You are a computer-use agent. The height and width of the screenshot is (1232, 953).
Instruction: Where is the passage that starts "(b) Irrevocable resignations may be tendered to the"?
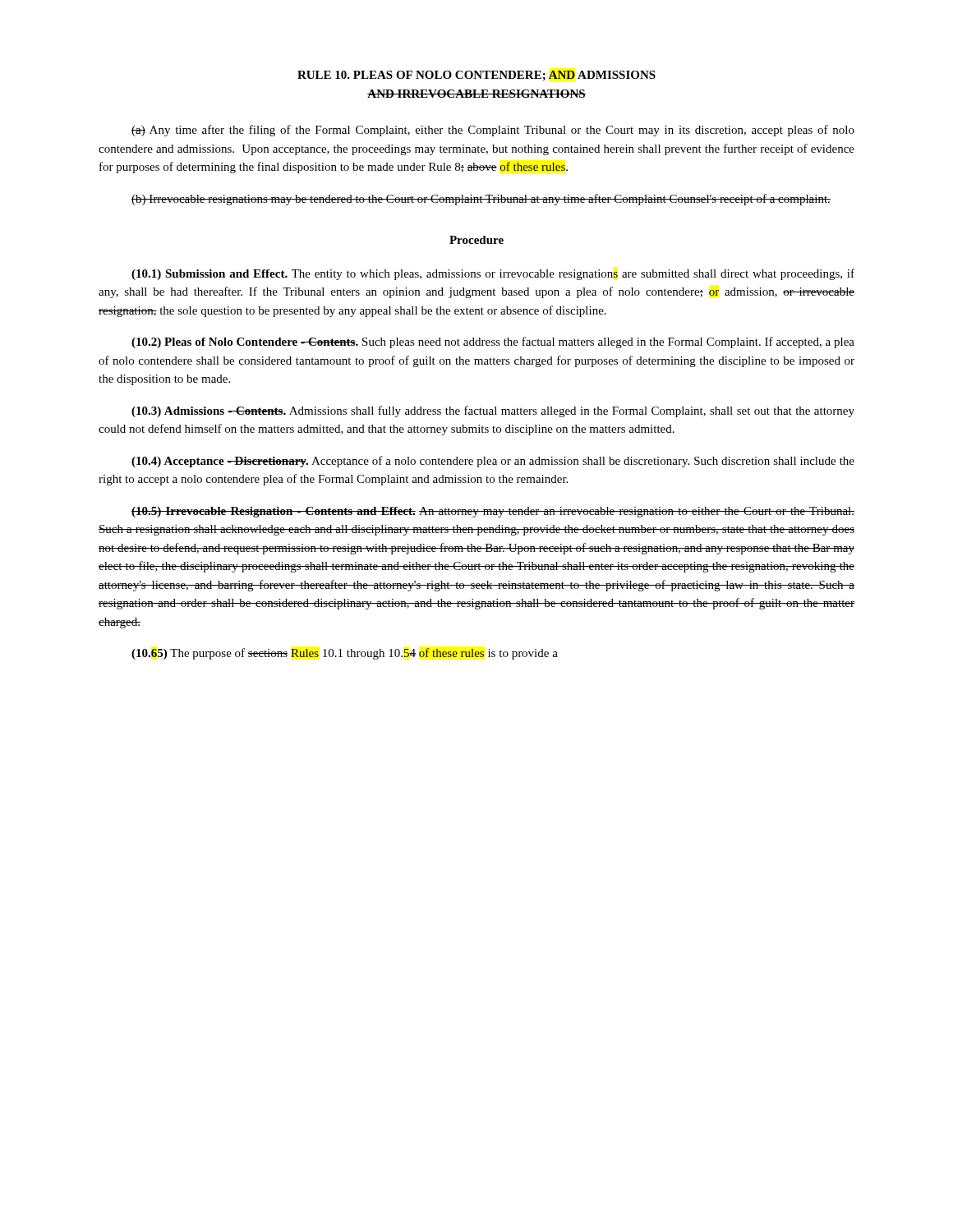[x=481, y=198]
